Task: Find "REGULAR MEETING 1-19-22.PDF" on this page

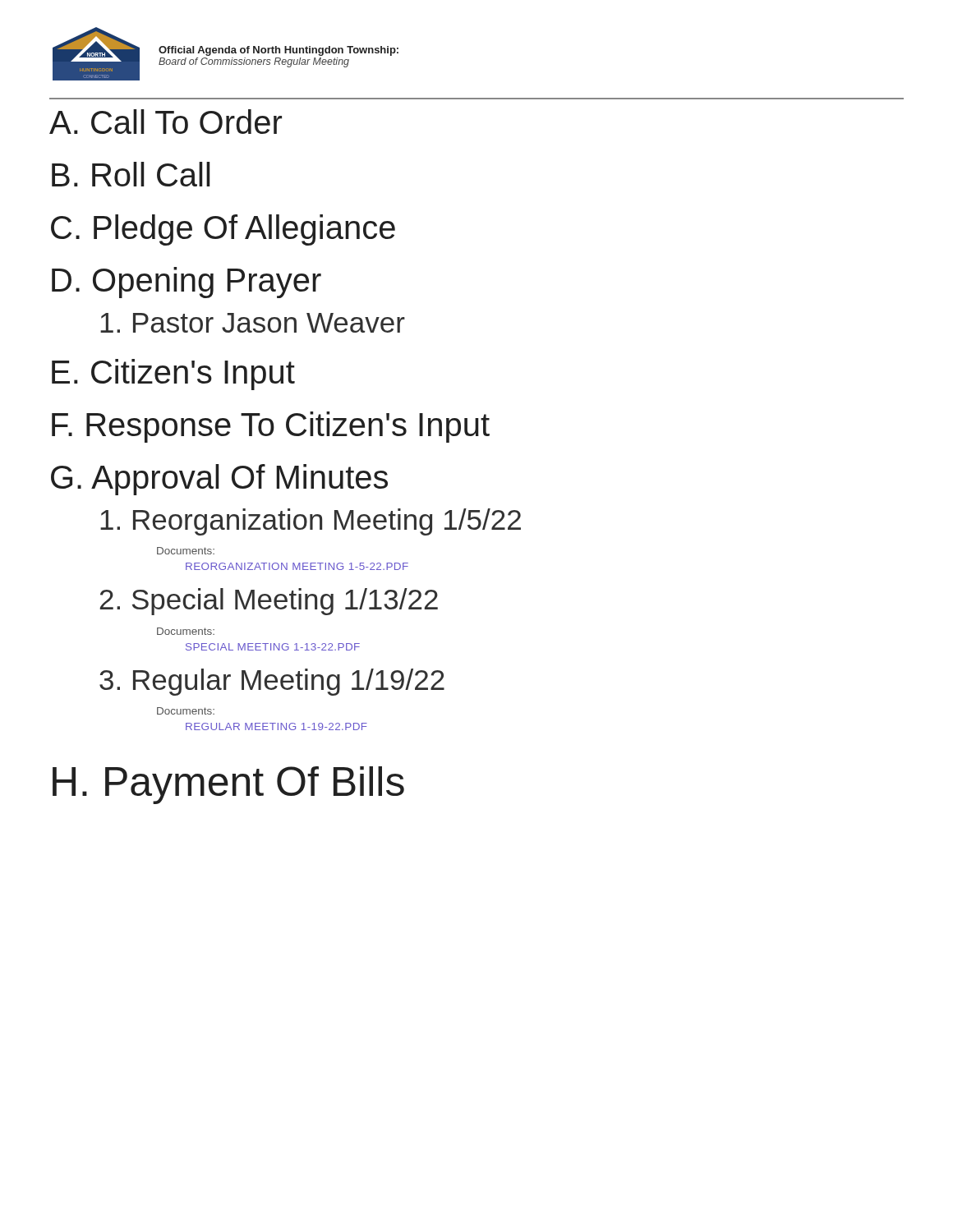Action: click(x=276, y=727)
